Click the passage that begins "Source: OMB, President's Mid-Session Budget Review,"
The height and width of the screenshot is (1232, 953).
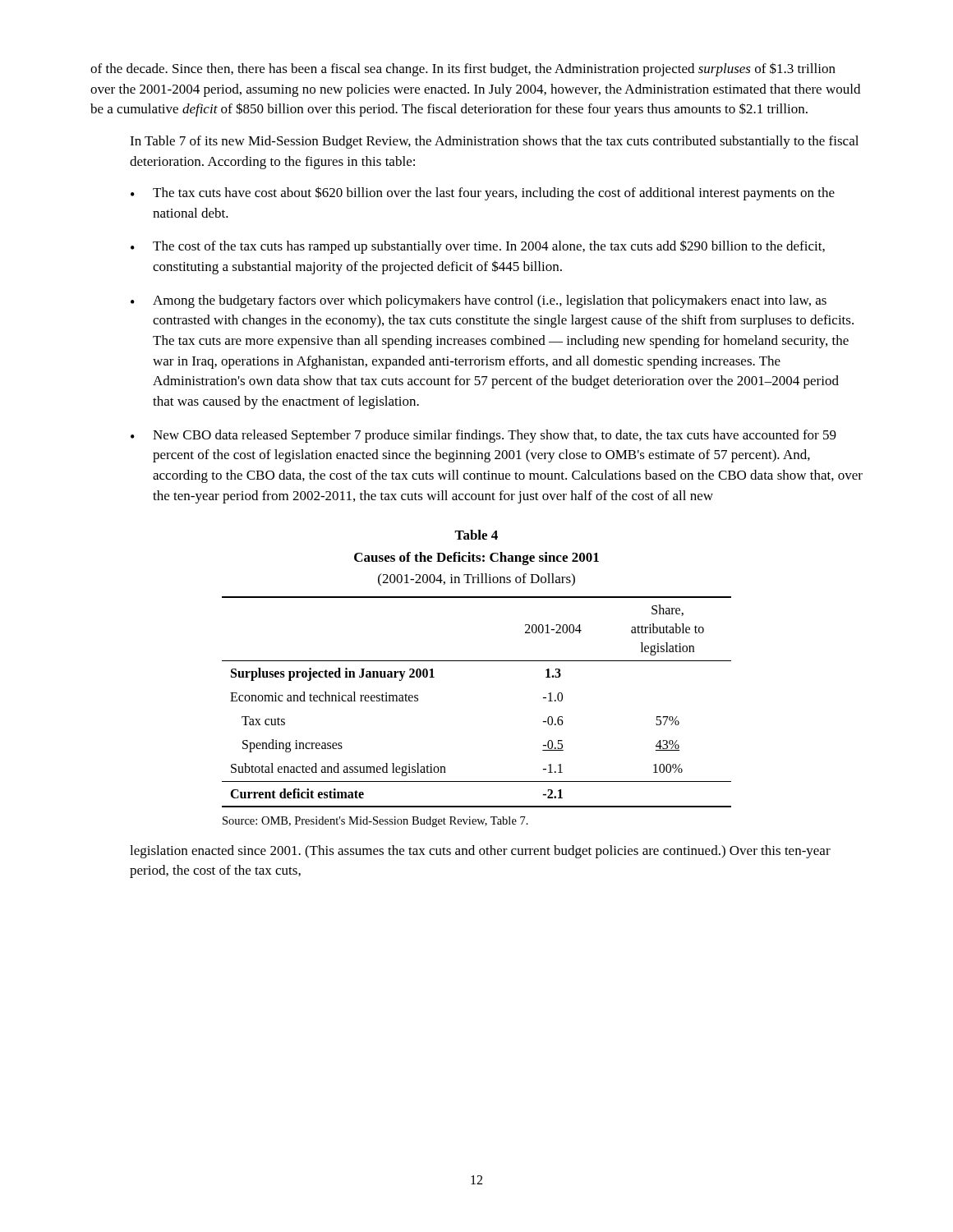pyautogui.click(x=375, y=820)
